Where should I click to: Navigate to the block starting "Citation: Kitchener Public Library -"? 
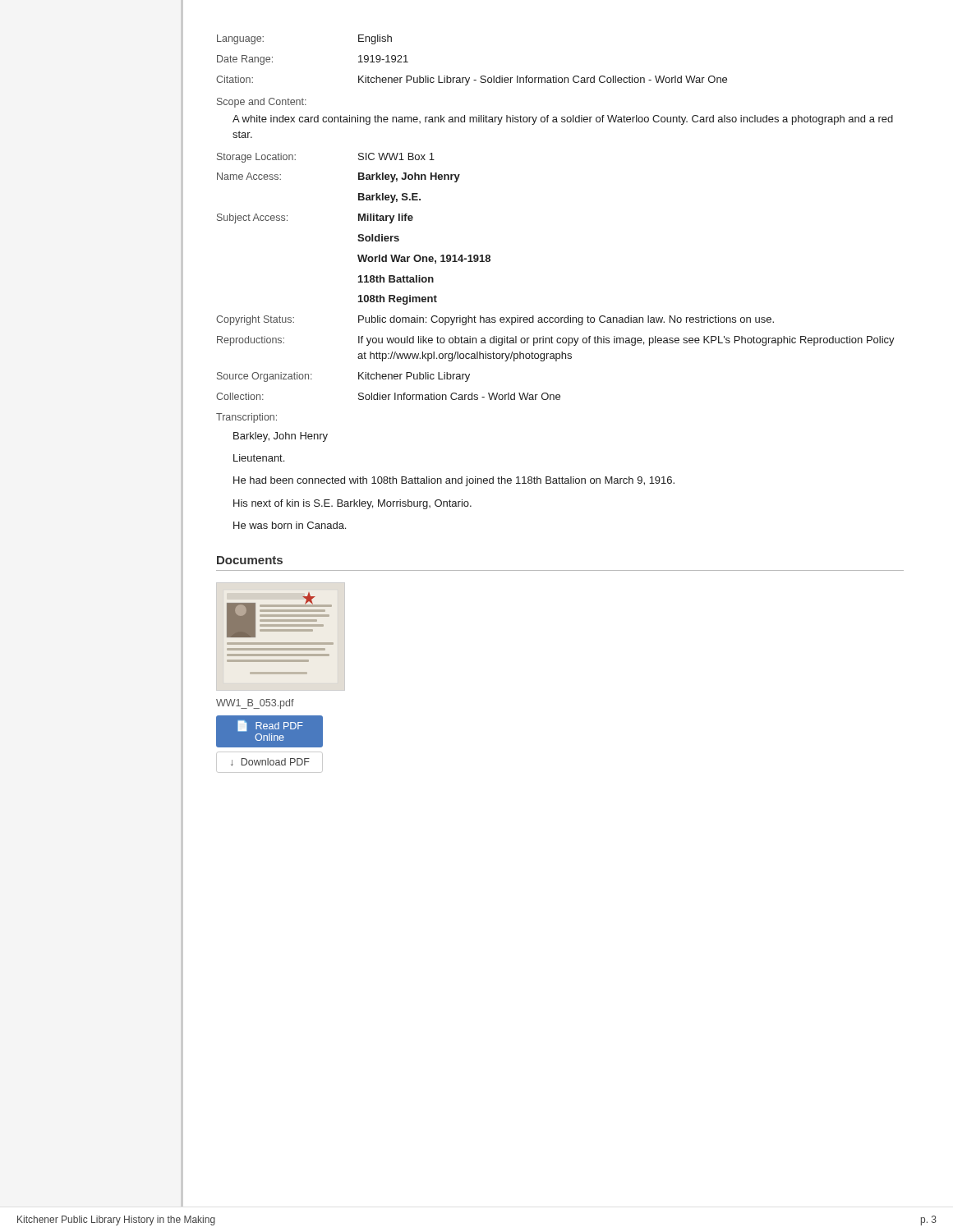[x=560, y=80]
